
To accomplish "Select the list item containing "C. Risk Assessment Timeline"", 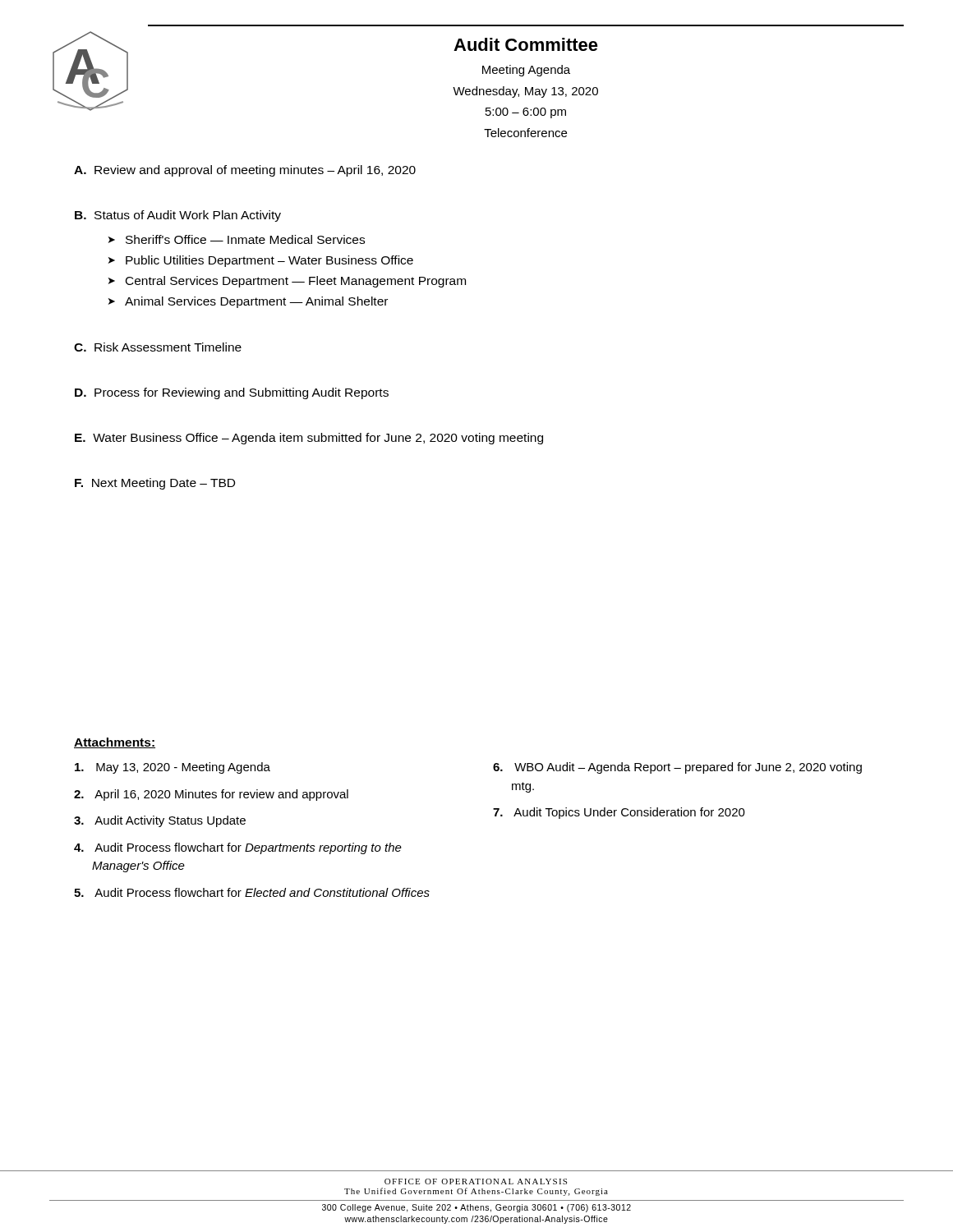I will [x=158, y=347].
